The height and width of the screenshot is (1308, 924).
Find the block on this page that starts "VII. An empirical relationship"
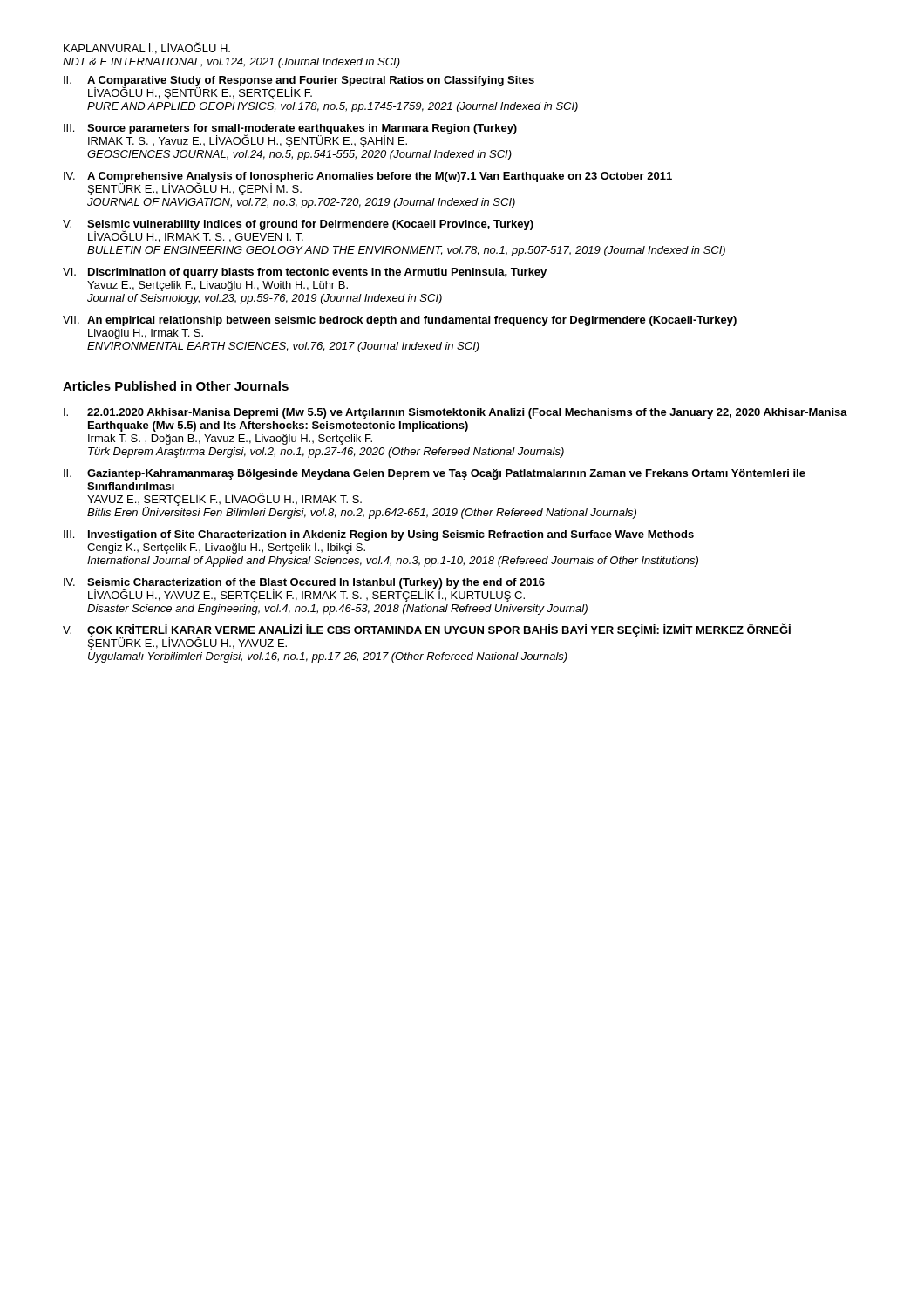coord(462,333)
